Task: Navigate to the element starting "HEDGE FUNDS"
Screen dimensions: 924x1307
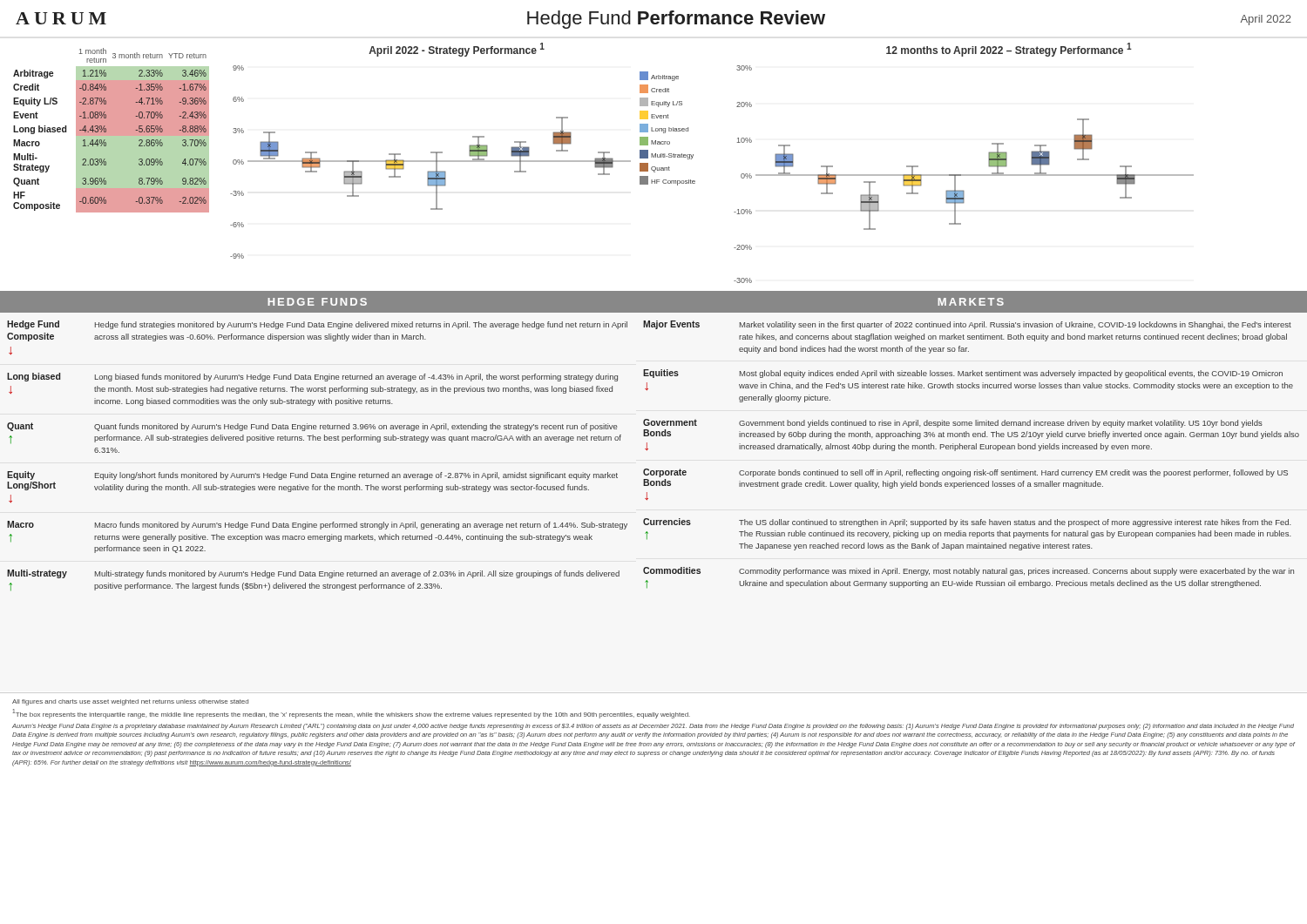Action: 318,302
